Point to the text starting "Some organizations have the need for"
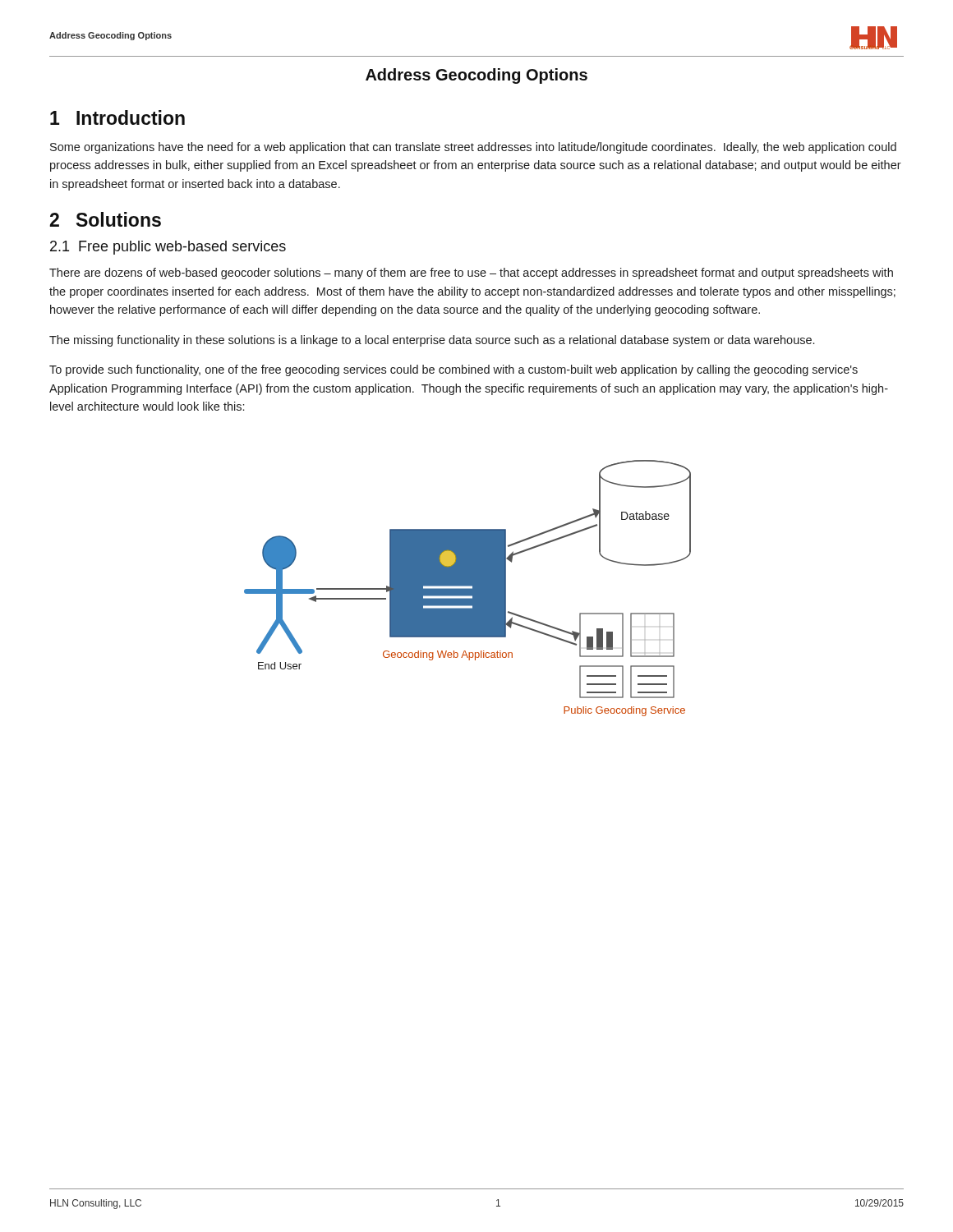 coord(475,165)
